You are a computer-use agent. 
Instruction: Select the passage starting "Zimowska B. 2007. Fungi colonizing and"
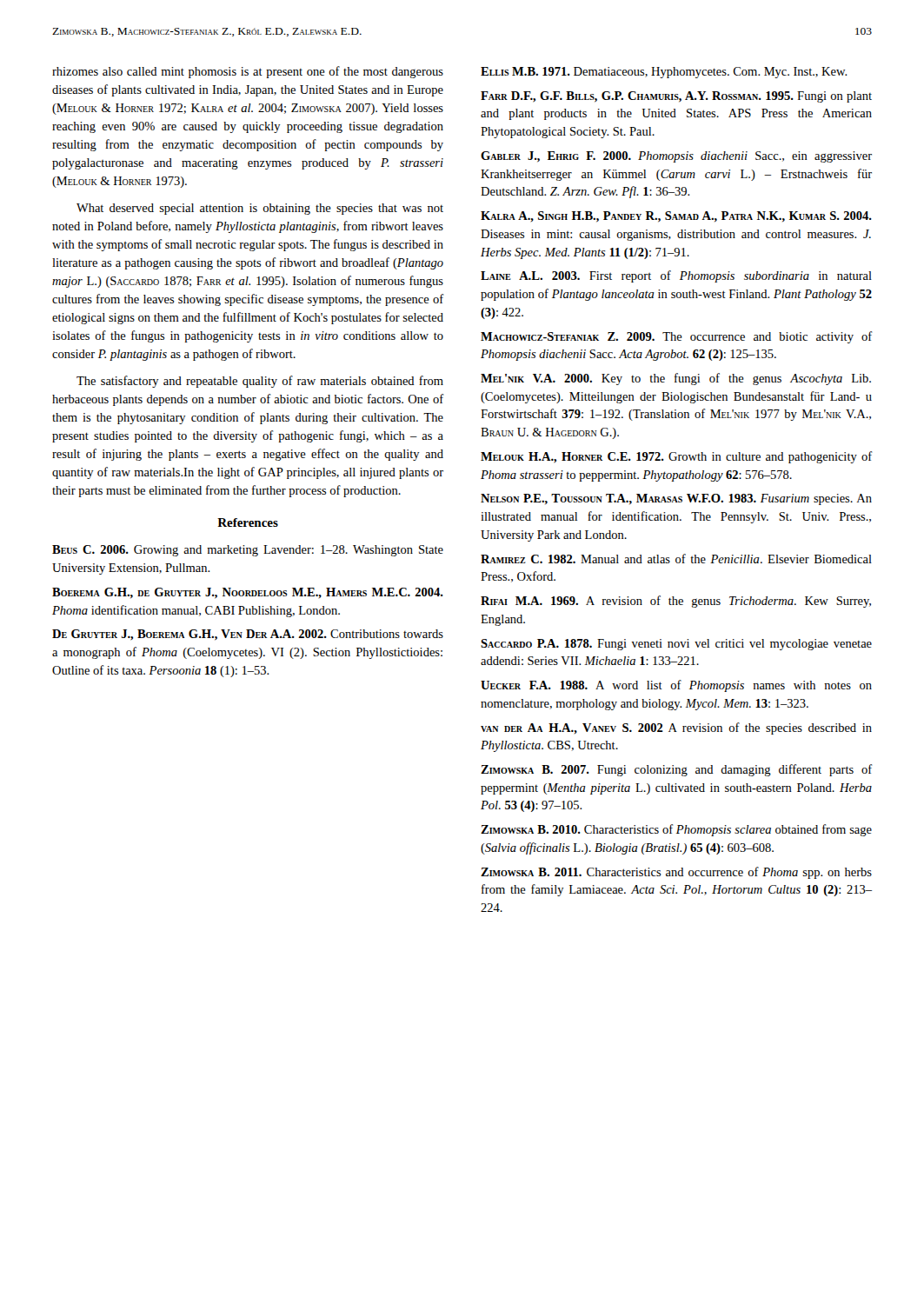pyautogui.click(x=676, y=787)
